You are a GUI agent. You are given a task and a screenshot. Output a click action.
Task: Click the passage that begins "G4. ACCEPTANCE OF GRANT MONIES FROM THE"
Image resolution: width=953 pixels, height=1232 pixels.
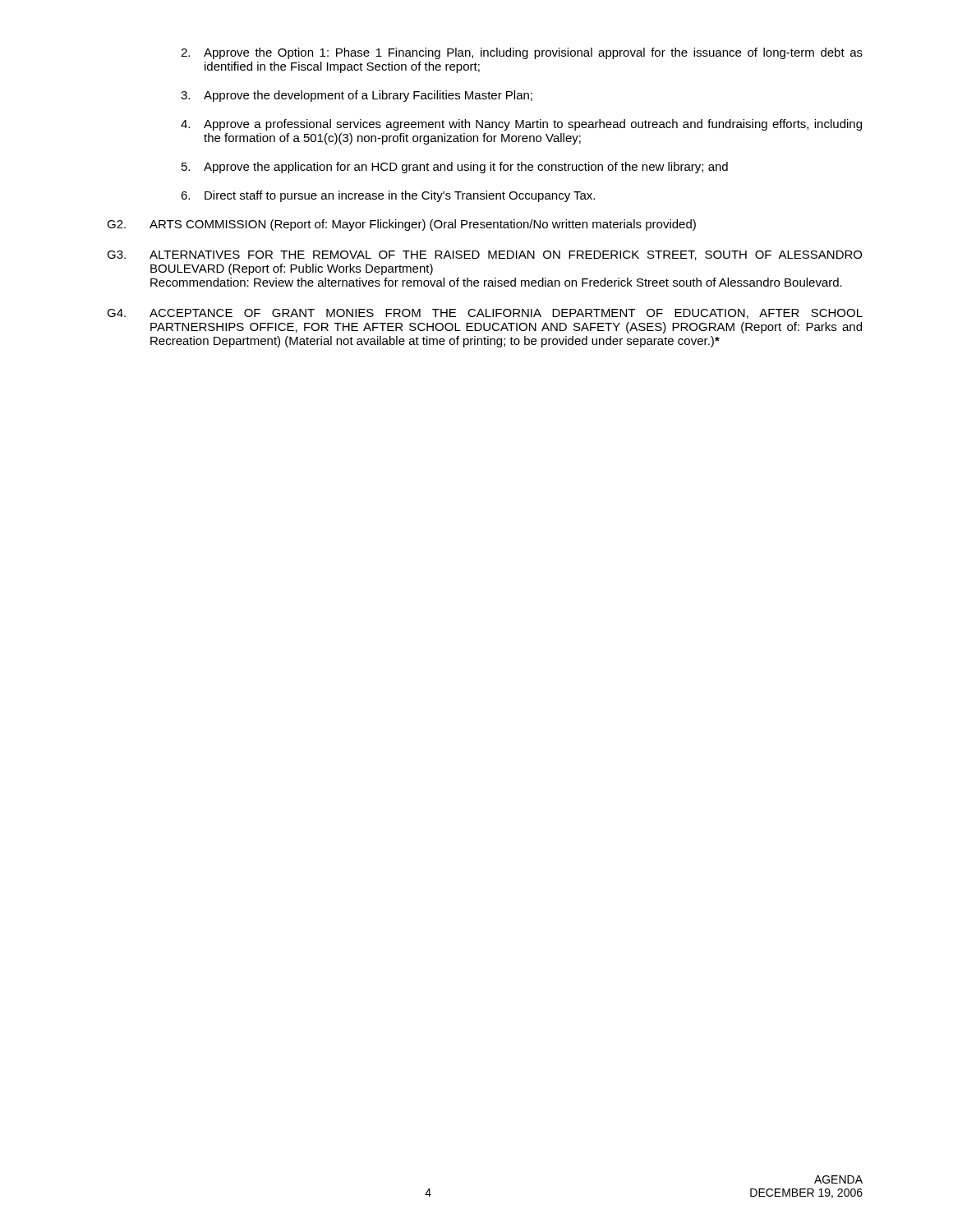pos(485,326)
